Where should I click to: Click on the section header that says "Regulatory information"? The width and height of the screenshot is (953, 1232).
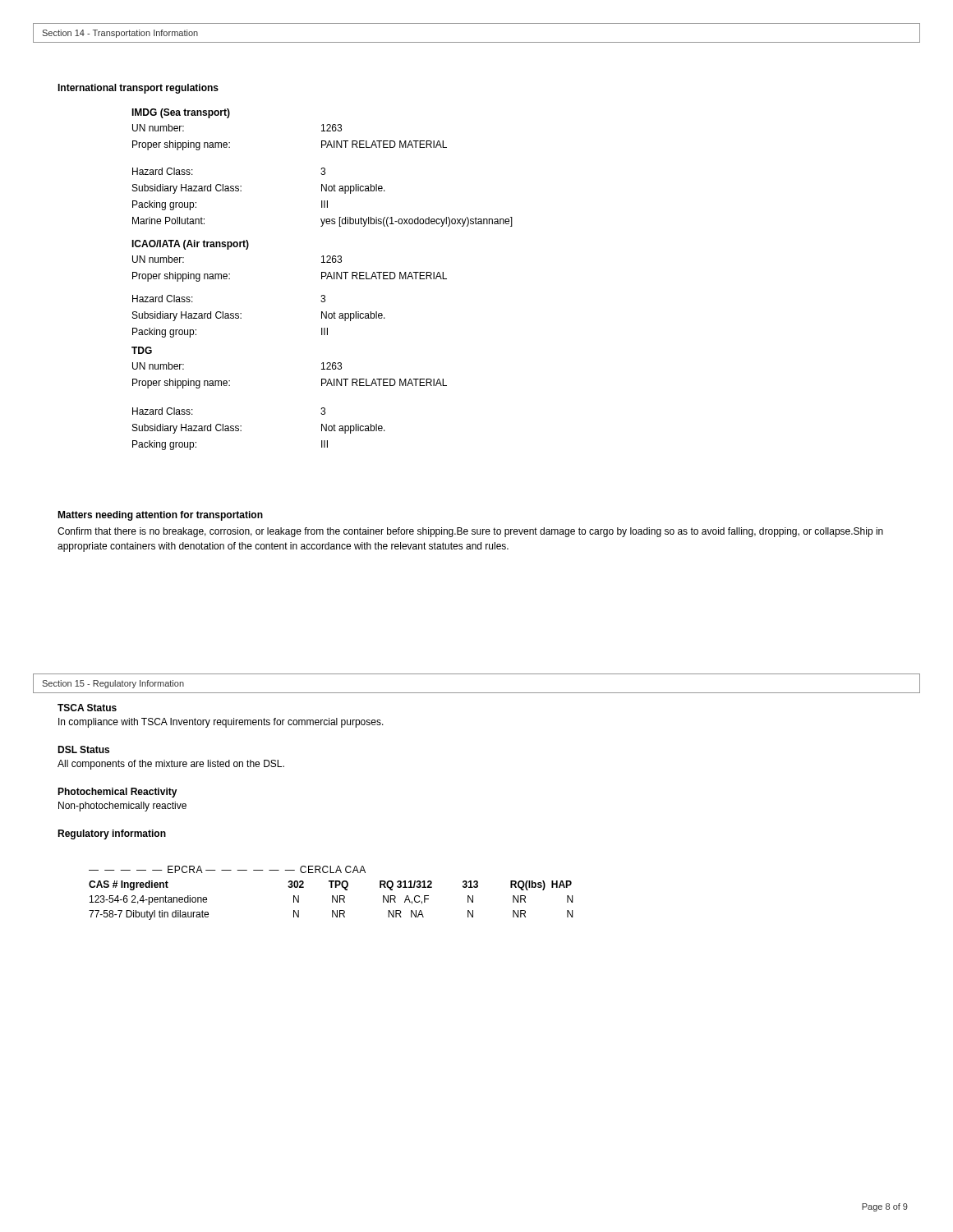[x=112, y=834]
